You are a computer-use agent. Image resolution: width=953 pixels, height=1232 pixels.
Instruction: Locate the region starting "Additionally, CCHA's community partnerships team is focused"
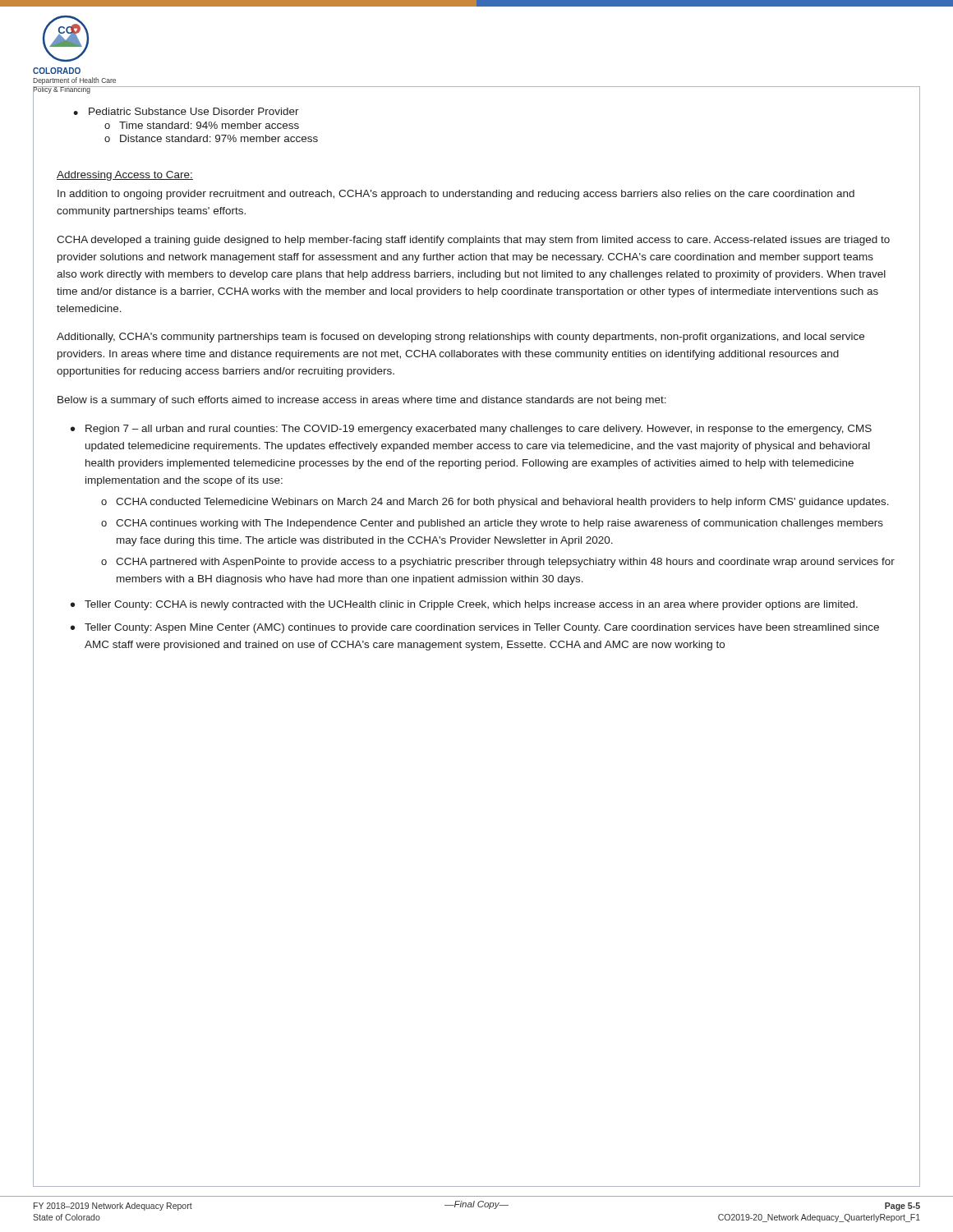[461, 354]
